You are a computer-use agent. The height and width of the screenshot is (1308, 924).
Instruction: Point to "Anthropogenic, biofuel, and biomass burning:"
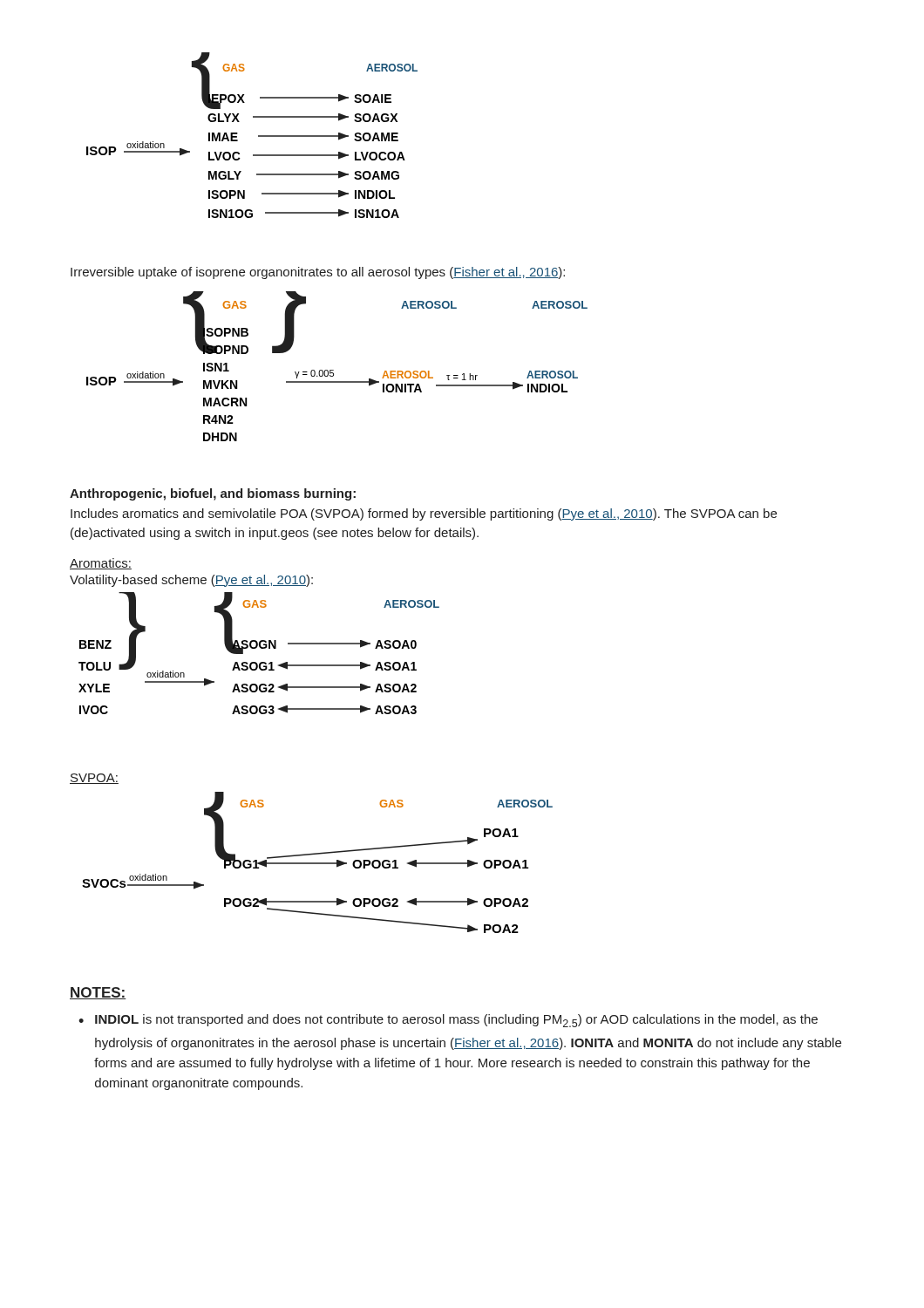pyautogui.click(x=213, y=493)
